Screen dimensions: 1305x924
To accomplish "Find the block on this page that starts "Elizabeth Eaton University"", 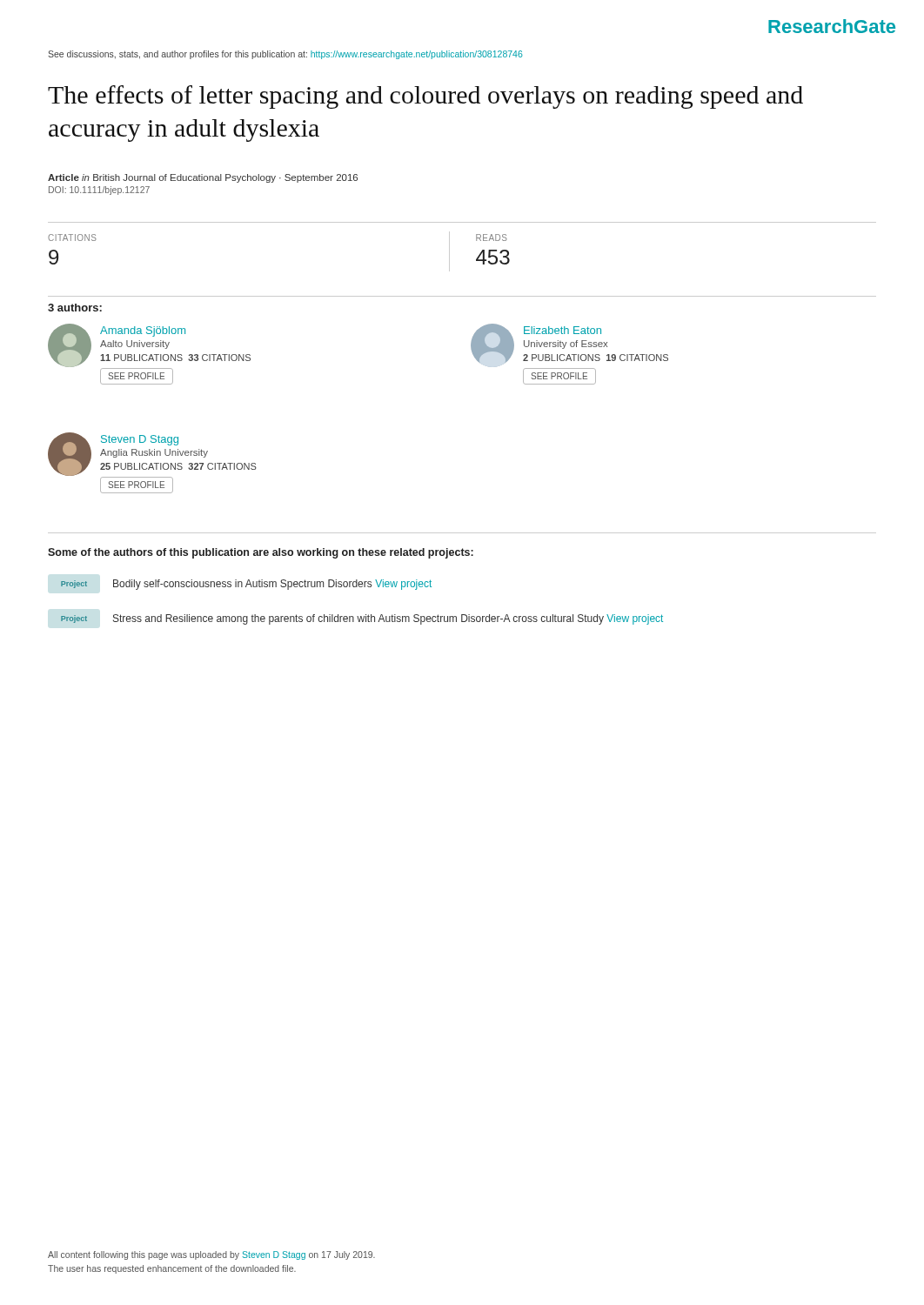I will point(570,354).
